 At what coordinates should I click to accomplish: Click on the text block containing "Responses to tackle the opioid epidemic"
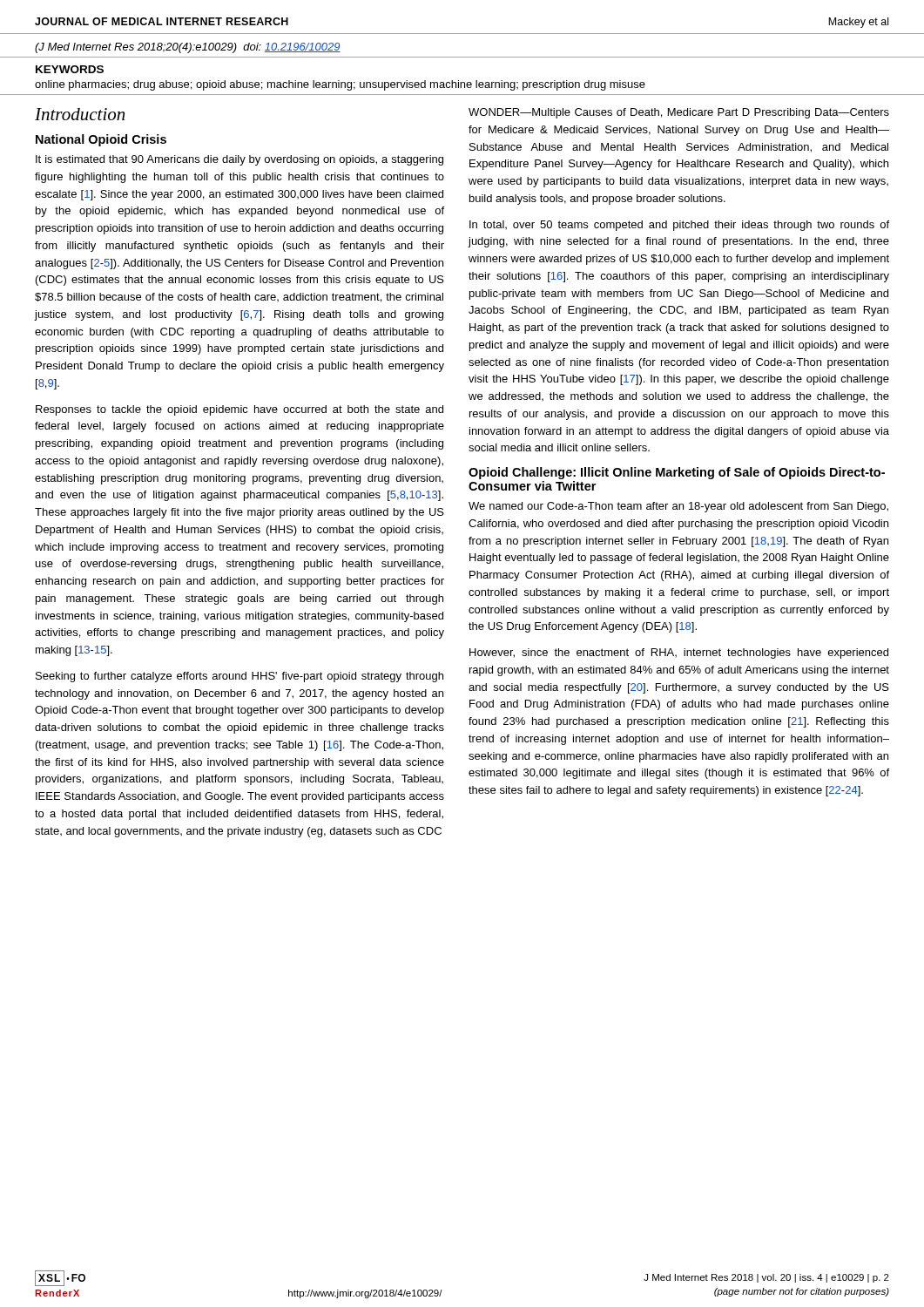[240, 529]
